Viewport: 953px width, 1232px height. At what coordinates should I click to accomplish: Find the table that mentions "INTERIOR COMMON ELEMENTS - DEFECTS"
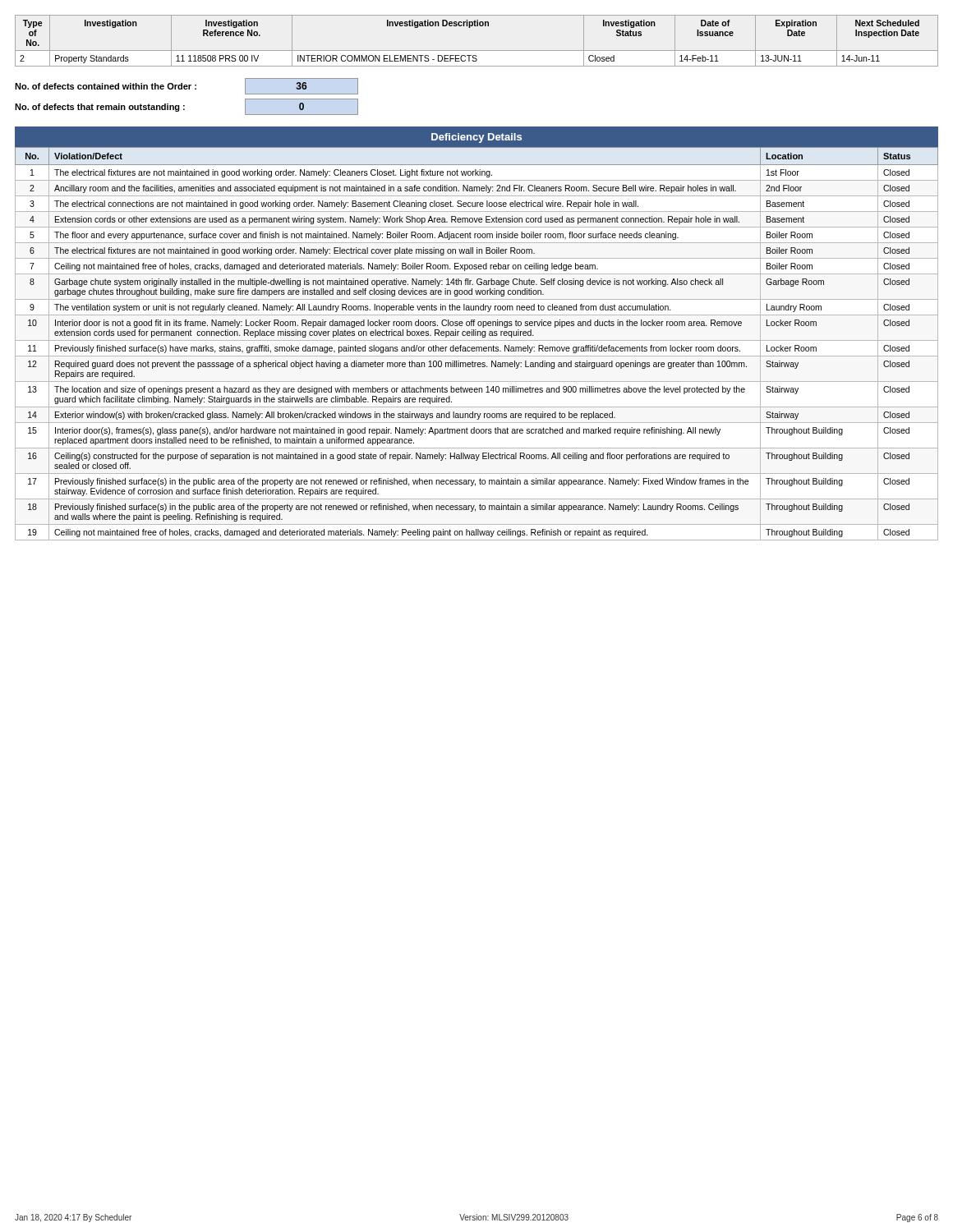(x=476, y=41)
